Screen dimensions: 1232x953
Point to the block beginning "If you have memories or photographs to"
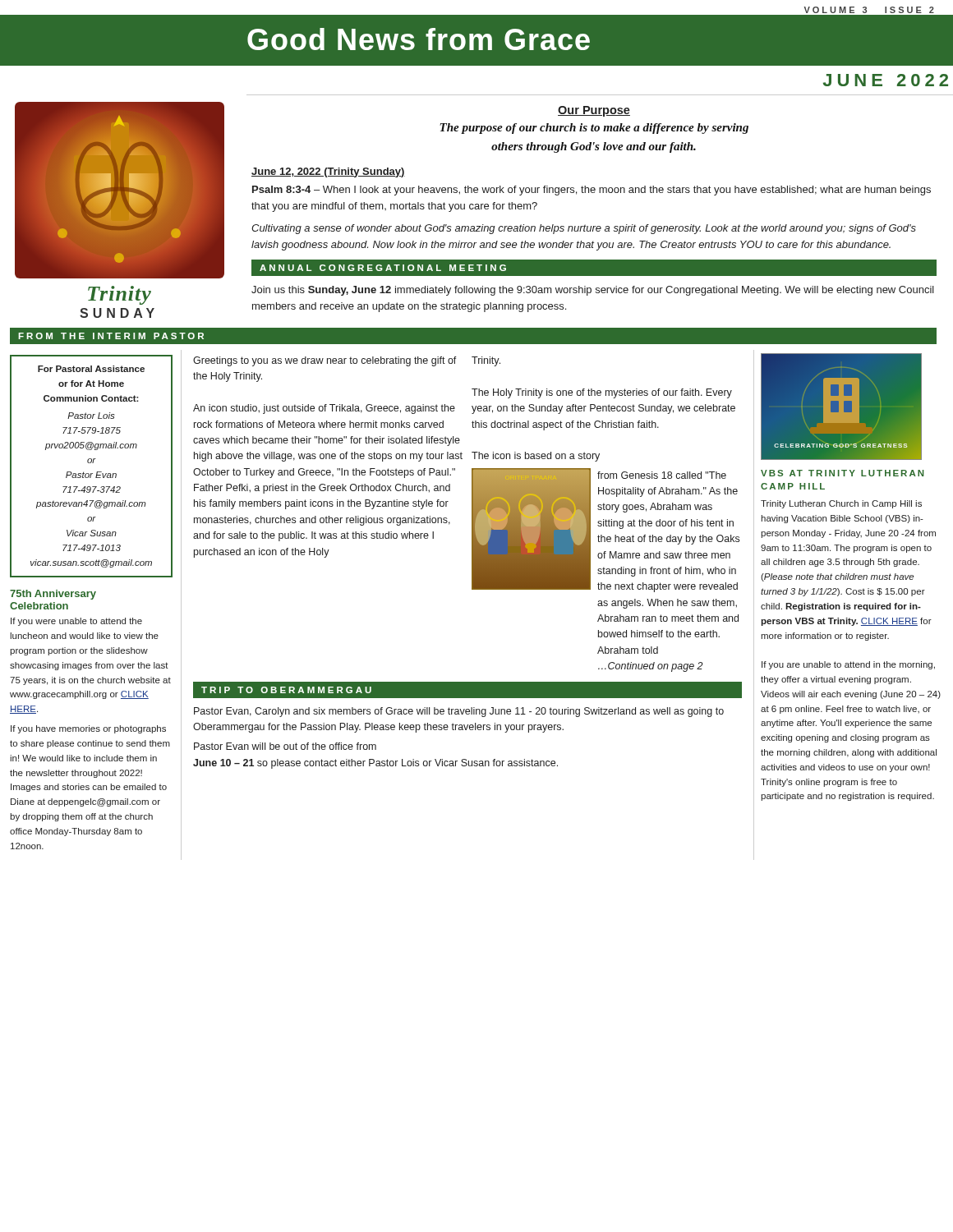pos(90,787)
